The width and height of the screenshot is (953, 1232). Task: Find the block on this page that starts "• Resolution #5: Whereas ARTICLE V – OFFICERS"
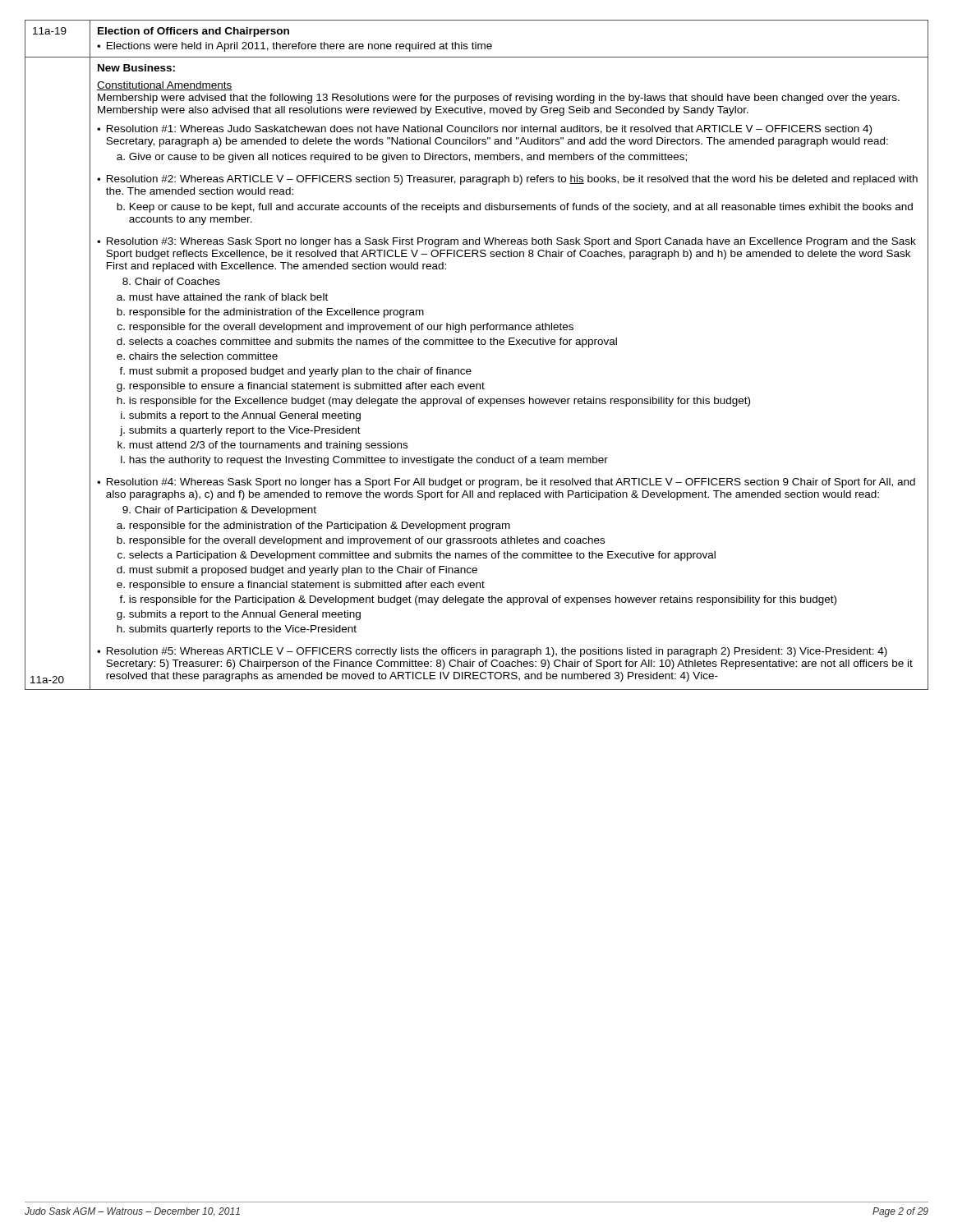pyautogui.click(x=509, y=663)
